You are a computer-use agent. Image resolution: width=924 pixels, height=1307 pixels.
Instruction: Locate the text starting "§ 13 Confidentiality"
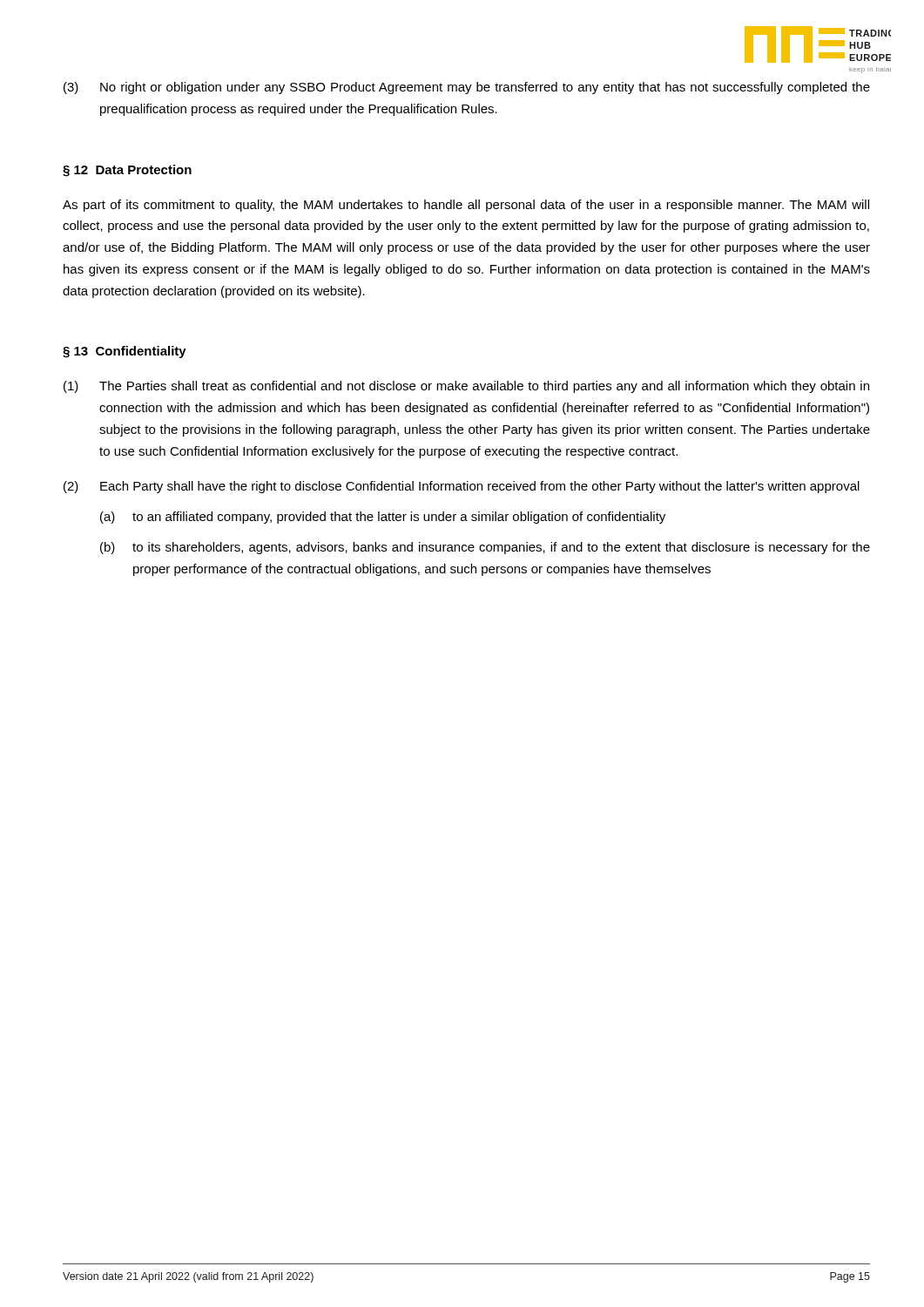124,351
